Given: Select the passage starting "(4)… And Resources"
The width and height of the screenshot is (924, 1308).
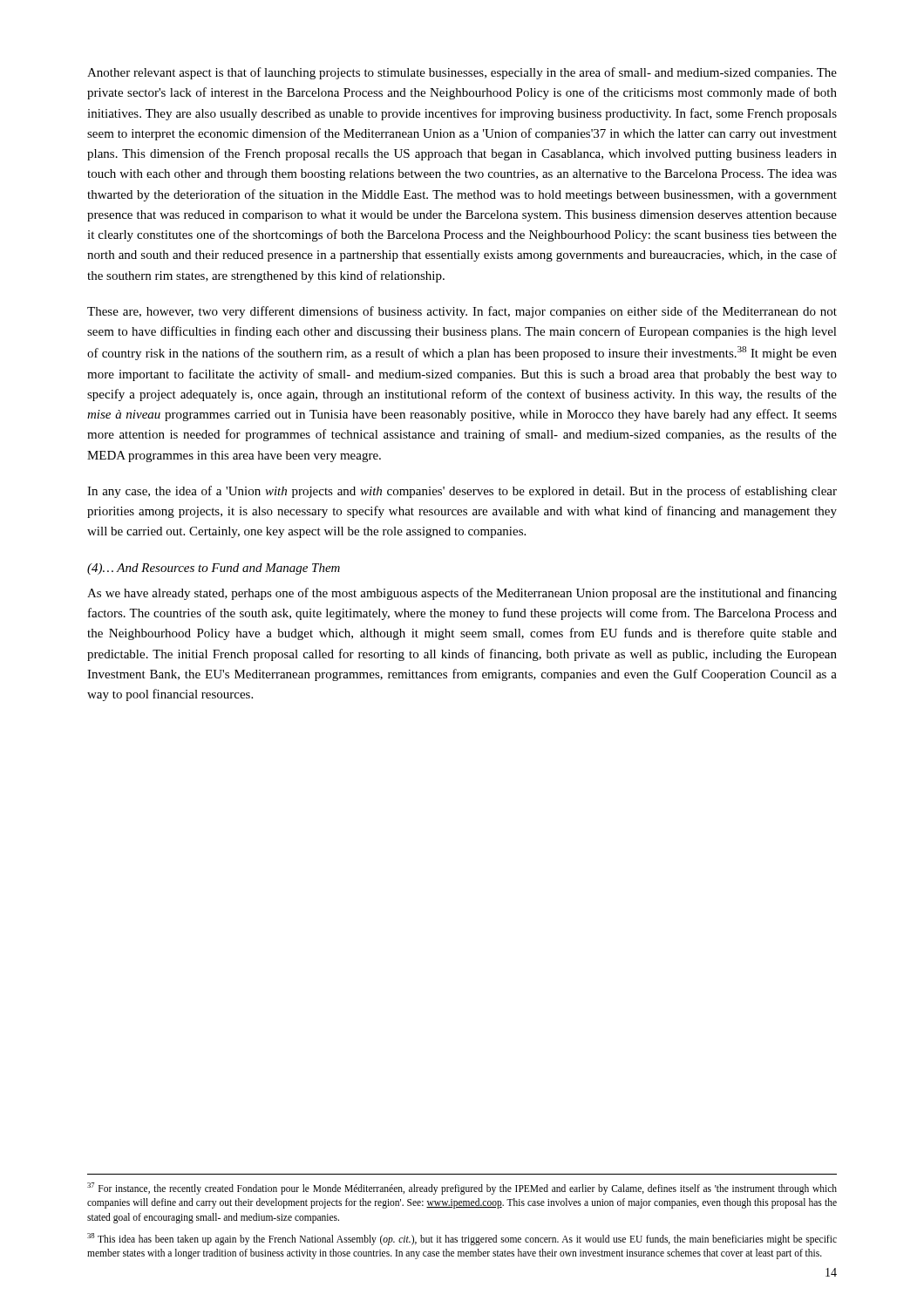Looking at the screenshot, I should [214, 569].
